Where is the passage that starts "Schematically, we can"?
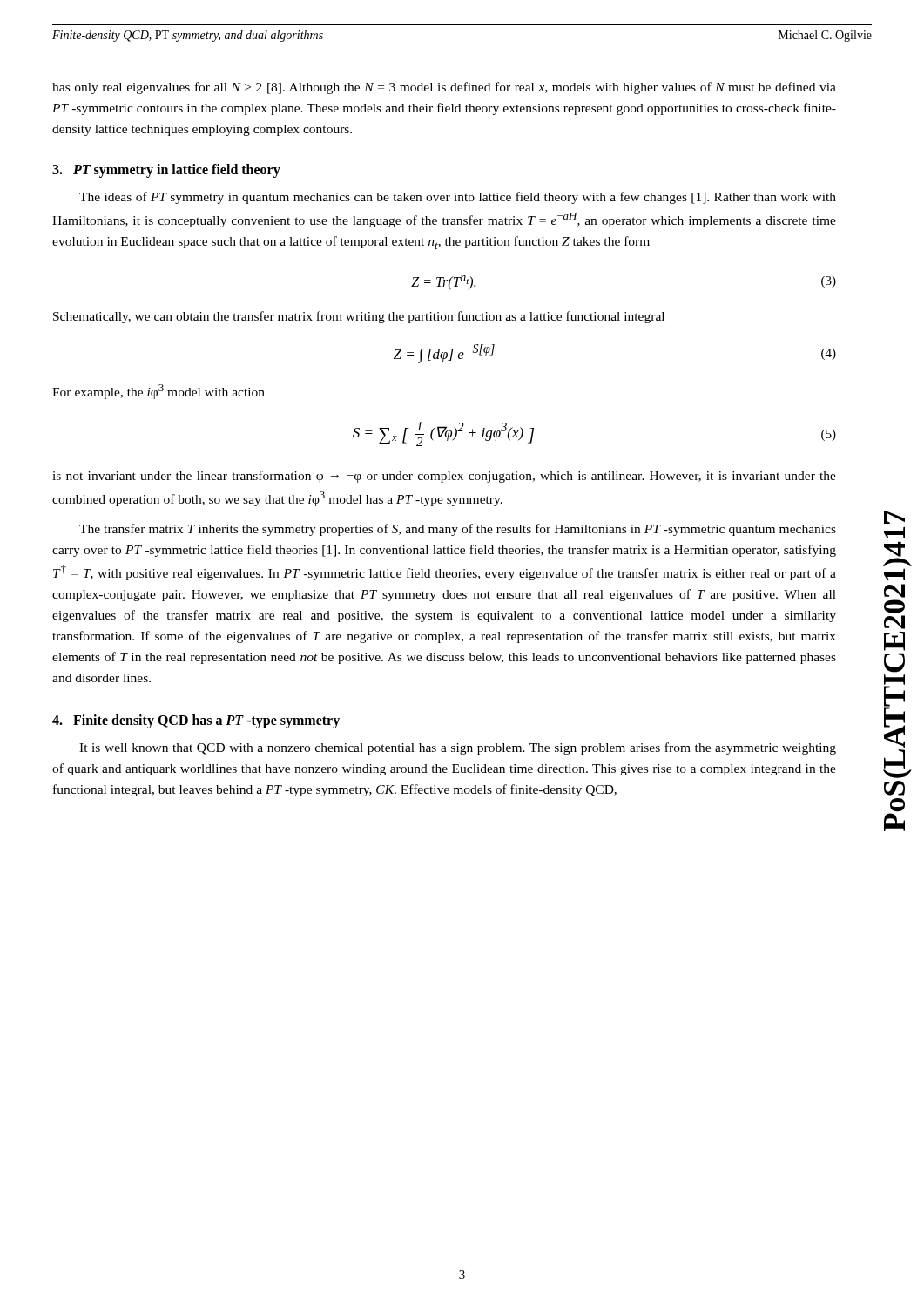924x1307 pixels. 359,316
